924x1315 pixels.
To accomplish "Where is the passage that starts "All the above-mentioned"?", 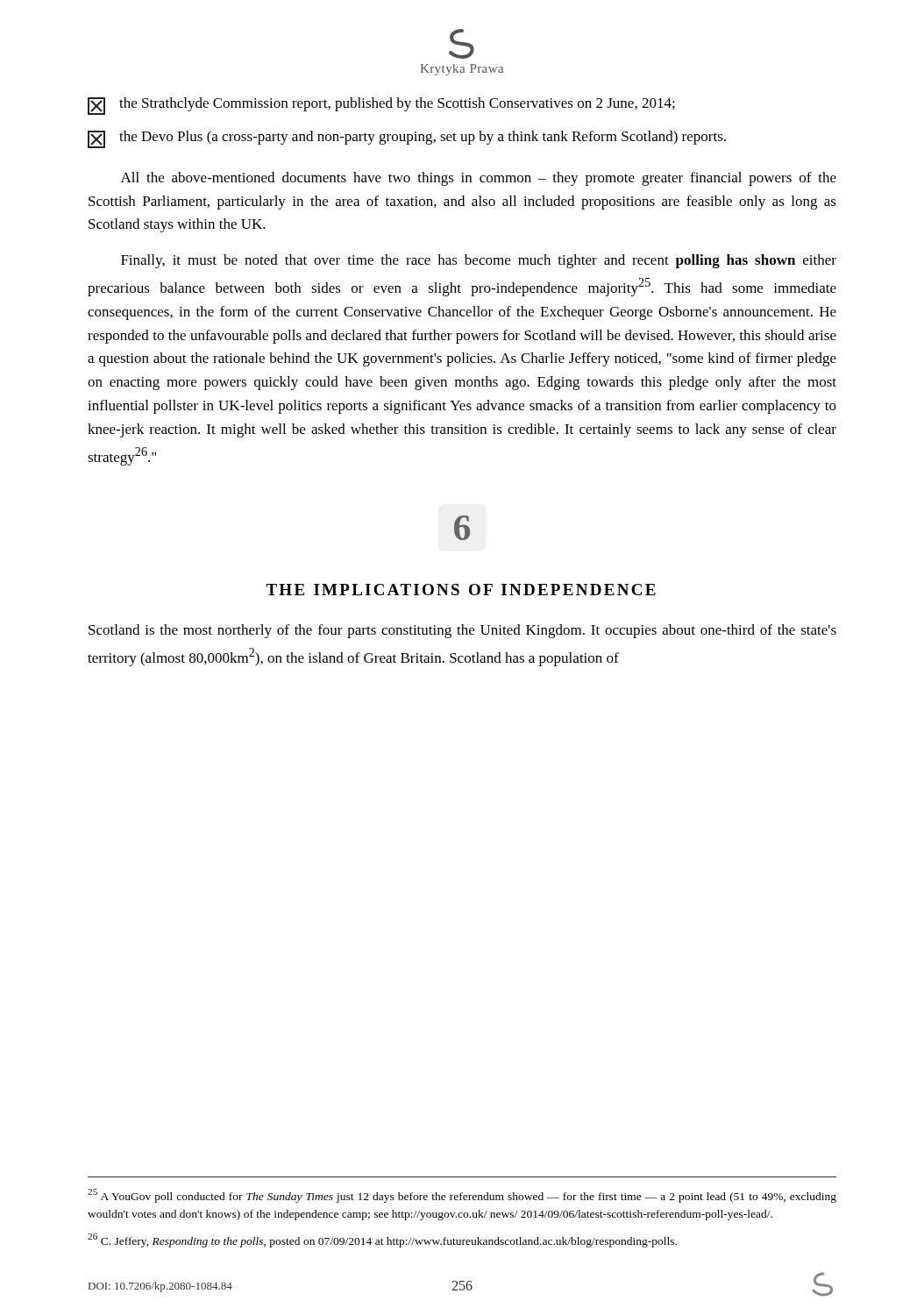I will [x=462, y=201].
